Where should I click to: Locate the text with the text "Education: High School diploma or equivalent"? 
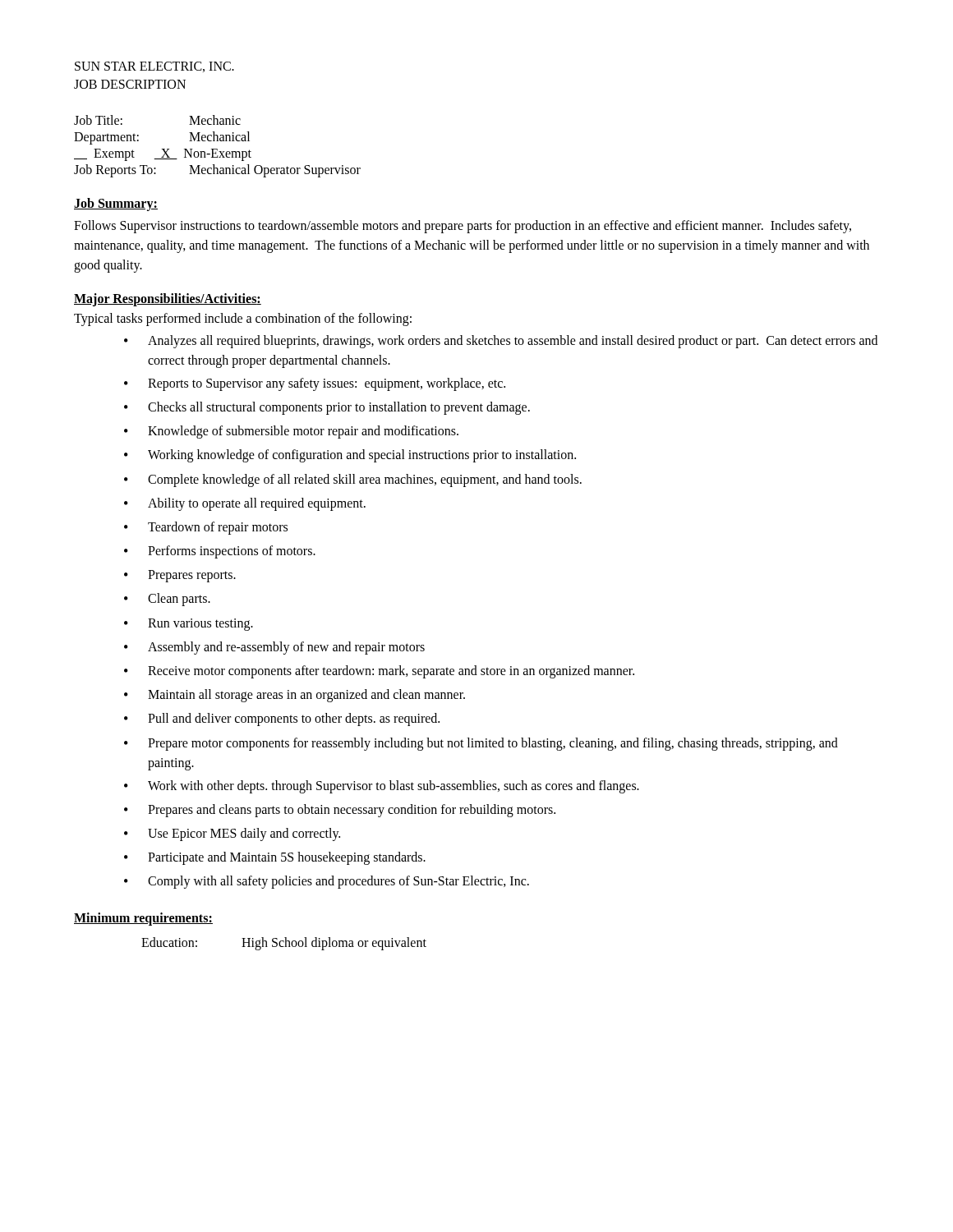(284, 942)
